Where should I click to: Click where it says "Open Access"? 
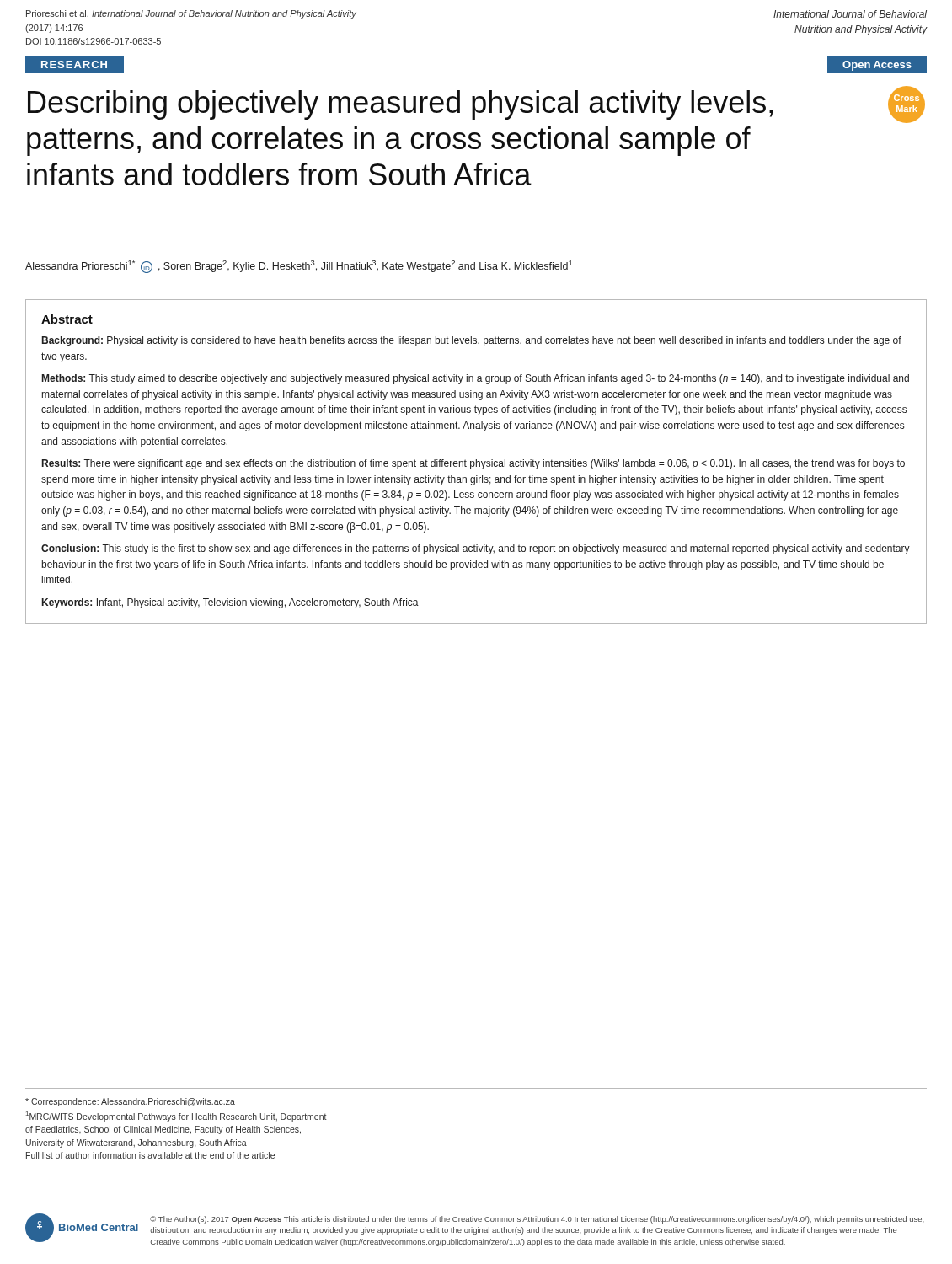pyautogui.click(x=877, y=64)
